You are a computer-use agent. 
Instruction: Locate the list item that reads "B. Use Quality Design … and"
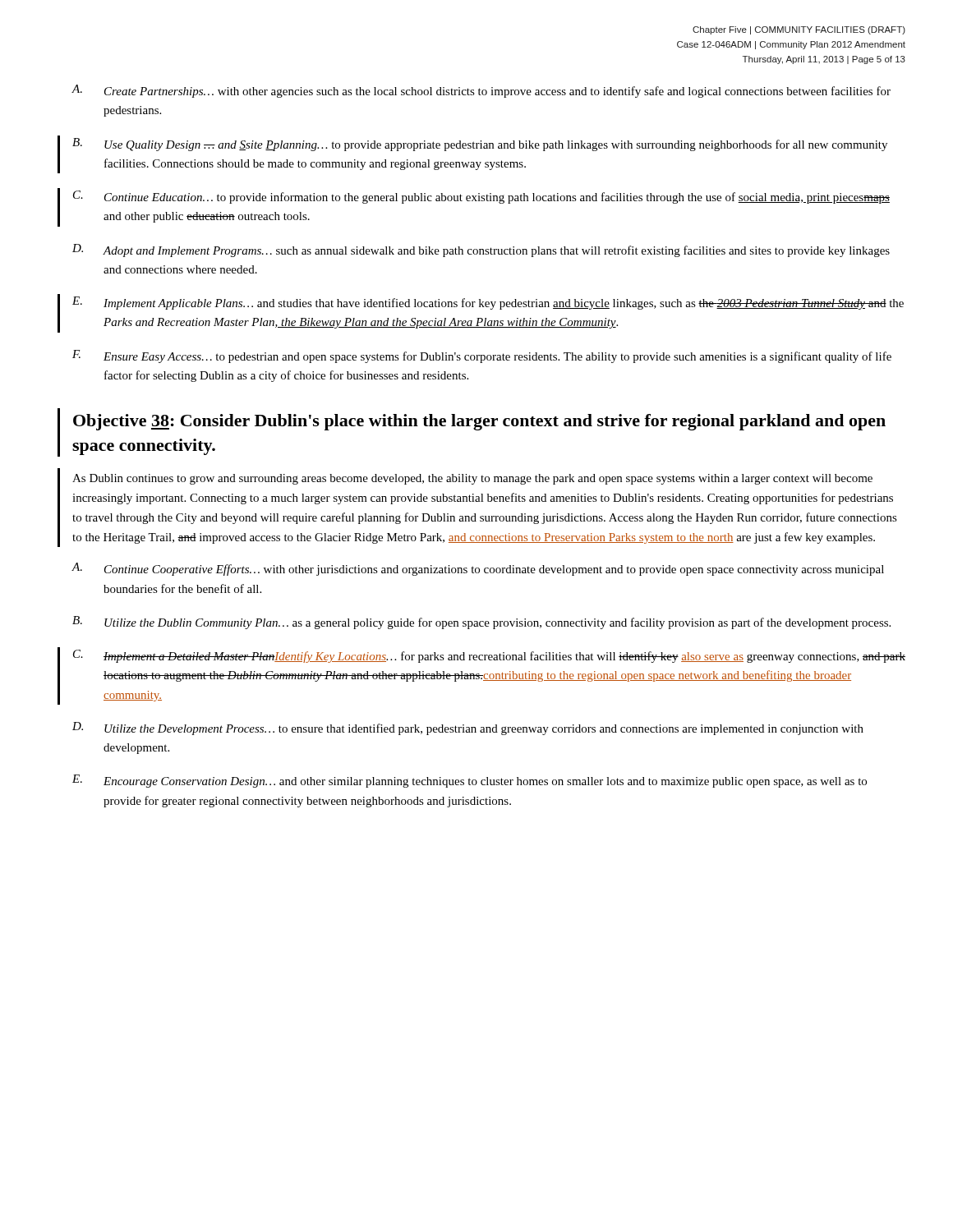tap(489, 154)
